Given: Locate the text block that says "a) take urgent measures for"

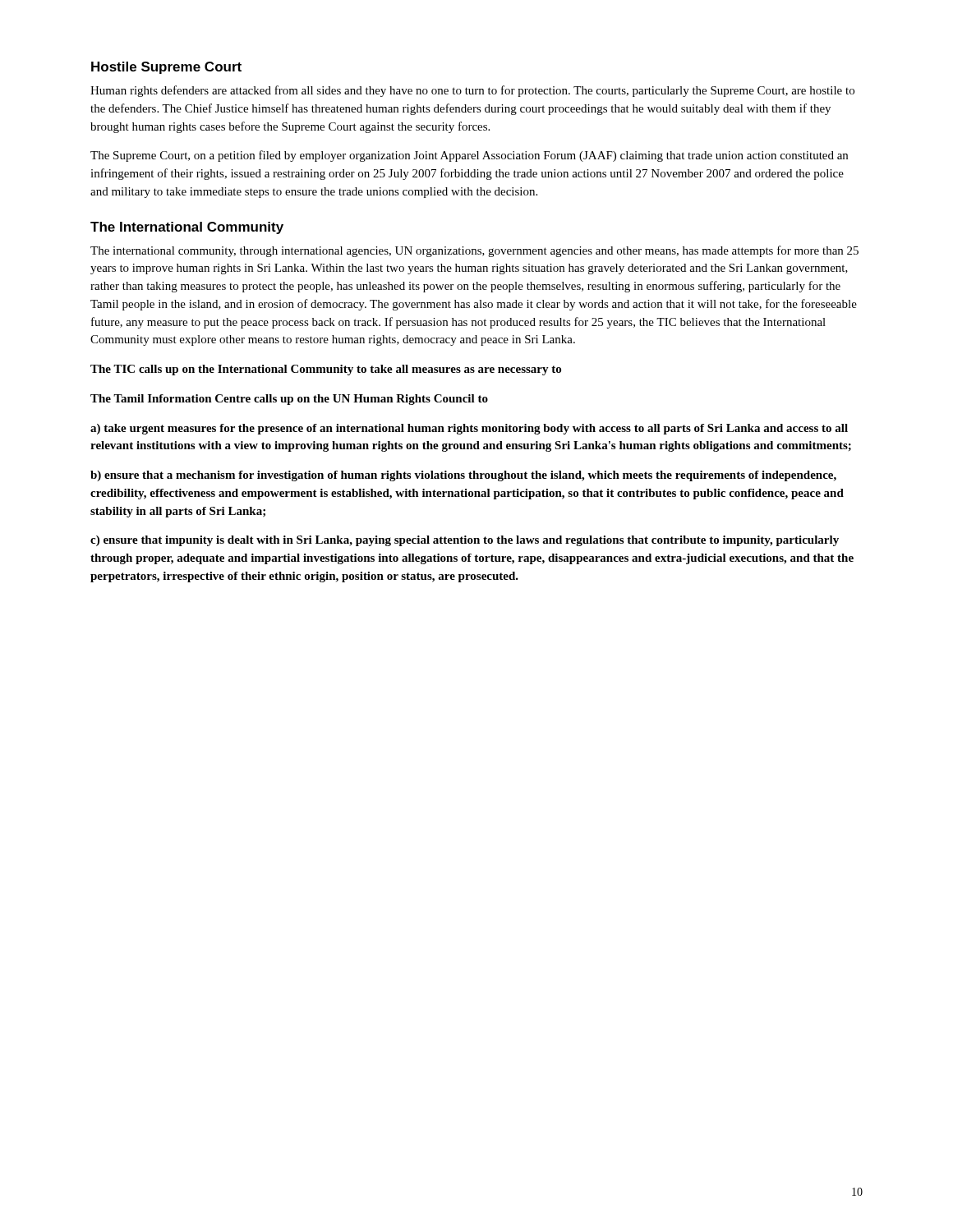Looking at the screenshot, I should coord(471,436).
